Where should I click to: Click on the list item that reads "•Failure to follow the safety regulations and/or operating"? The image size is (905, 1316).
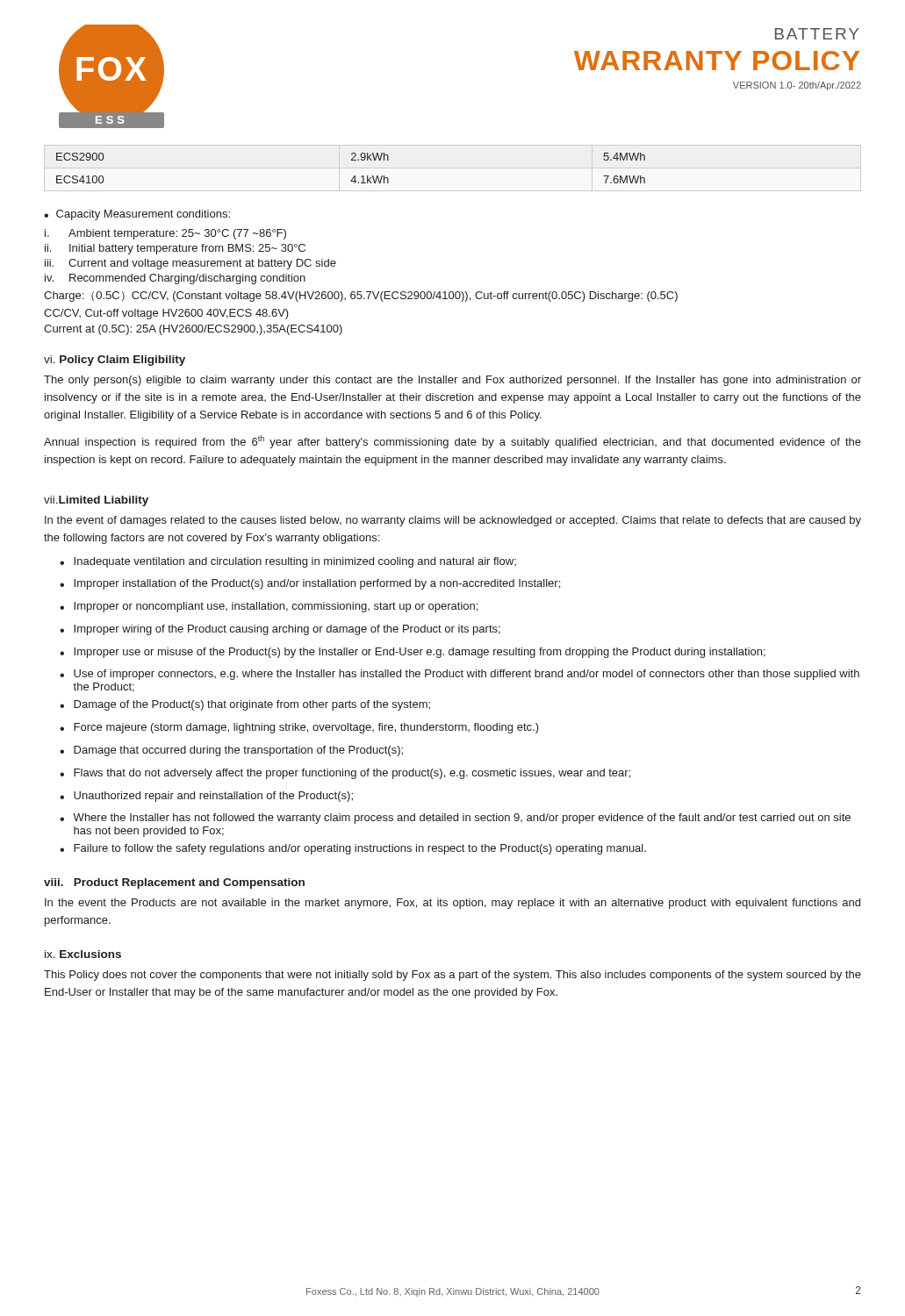point(353,851)
